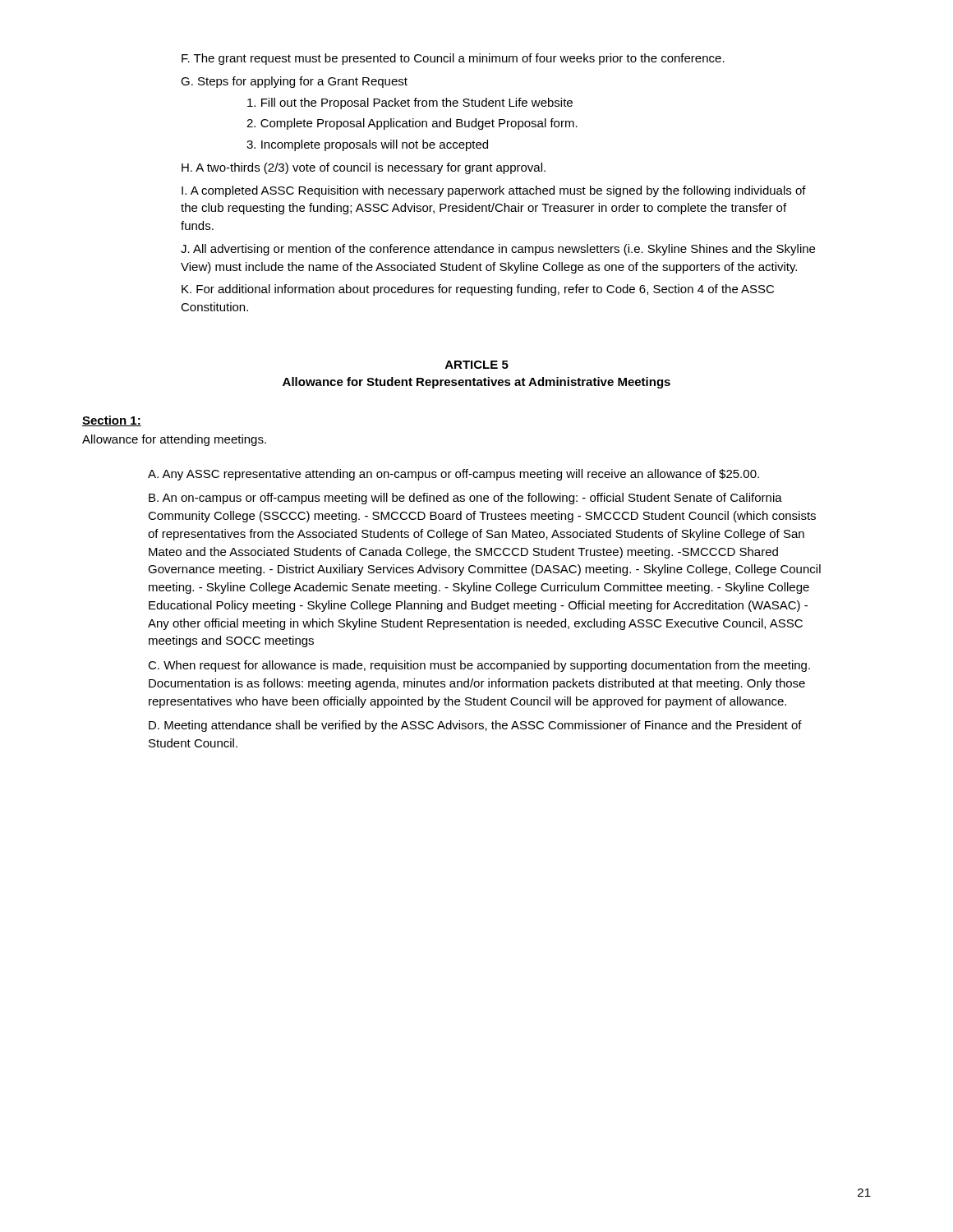Image resolution: width=953 pixels, height=1232 pixels.
Task: Click on the list item containing "A. Any ASSC representative attending an on-campus or"
Action: click(485, 473)
